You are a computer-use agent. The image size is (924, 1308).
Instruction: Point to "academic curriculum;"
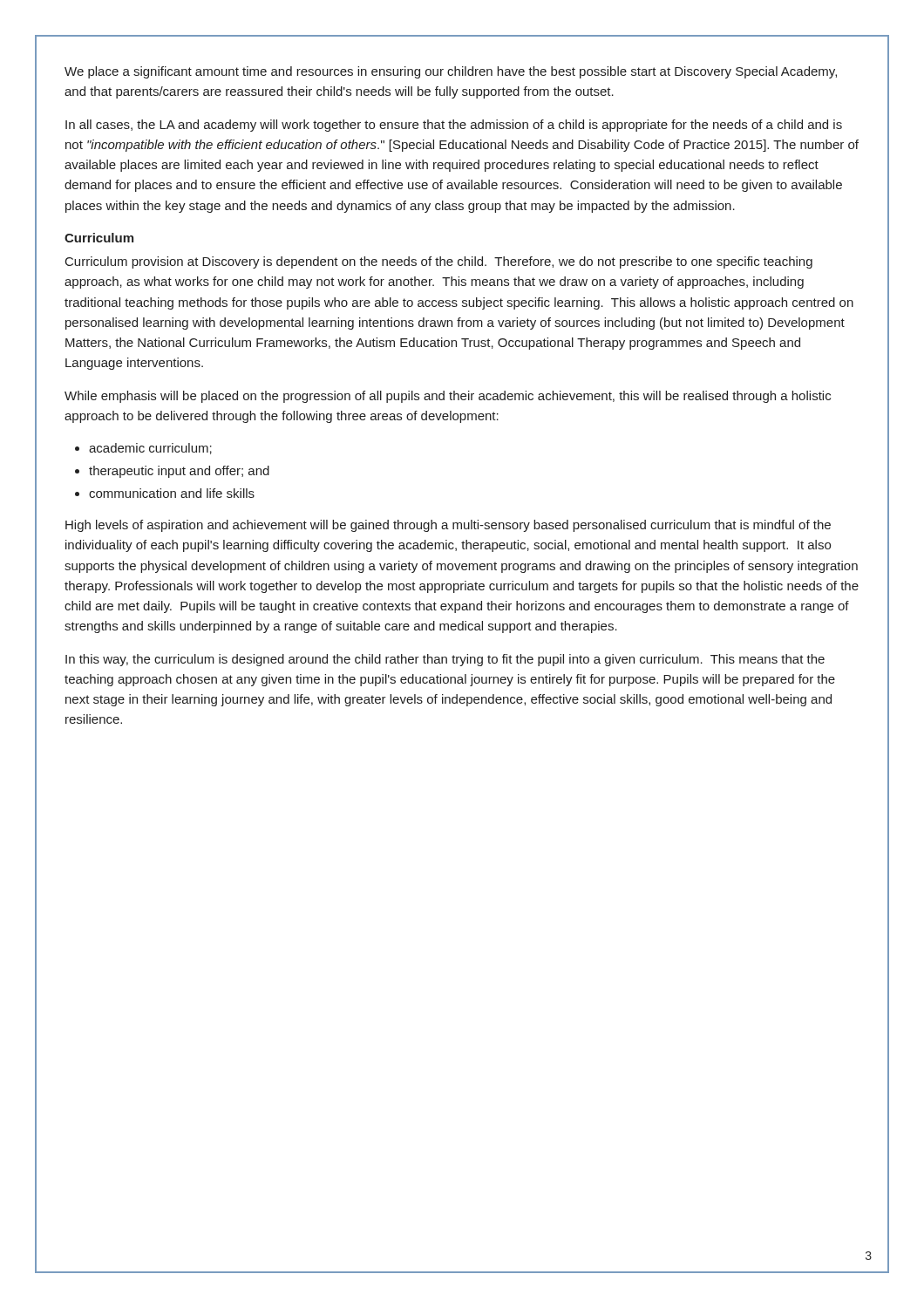(151, 448)
